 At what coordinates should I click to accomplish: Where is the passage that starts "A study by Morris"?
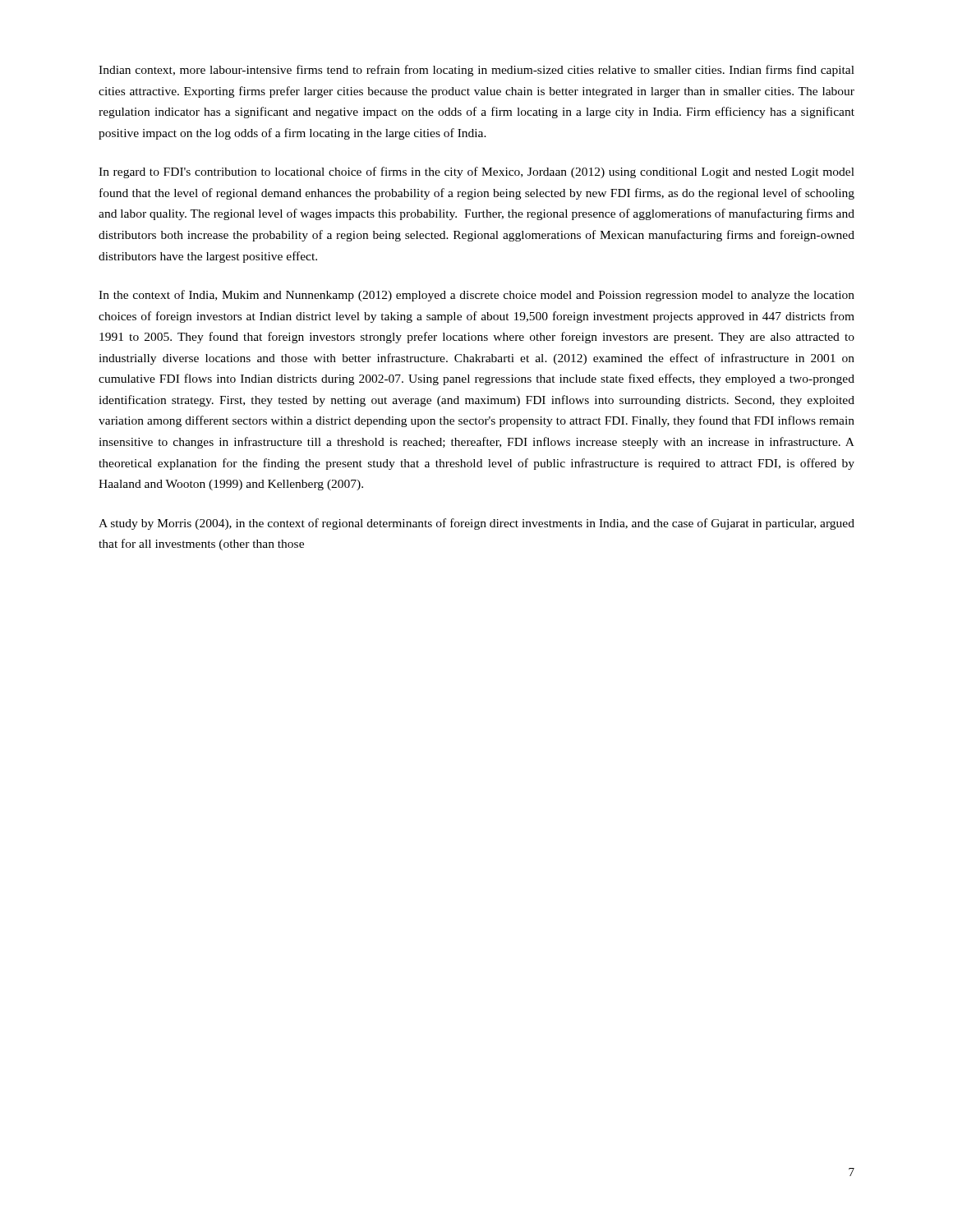(x=476, y=533)
